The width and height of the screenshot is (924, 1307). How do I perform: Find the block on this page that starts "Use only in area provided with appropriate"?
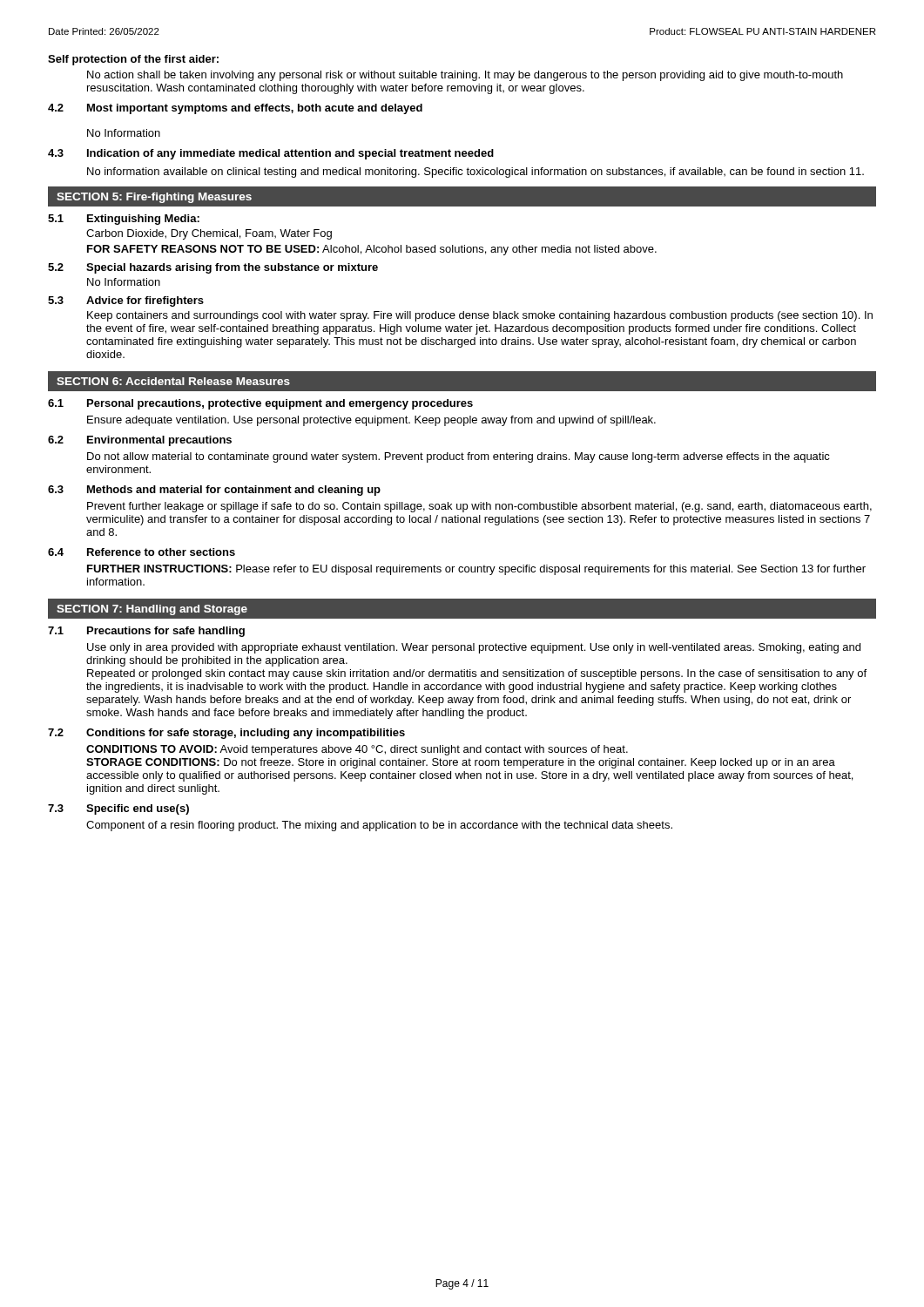tap(476, 680)
